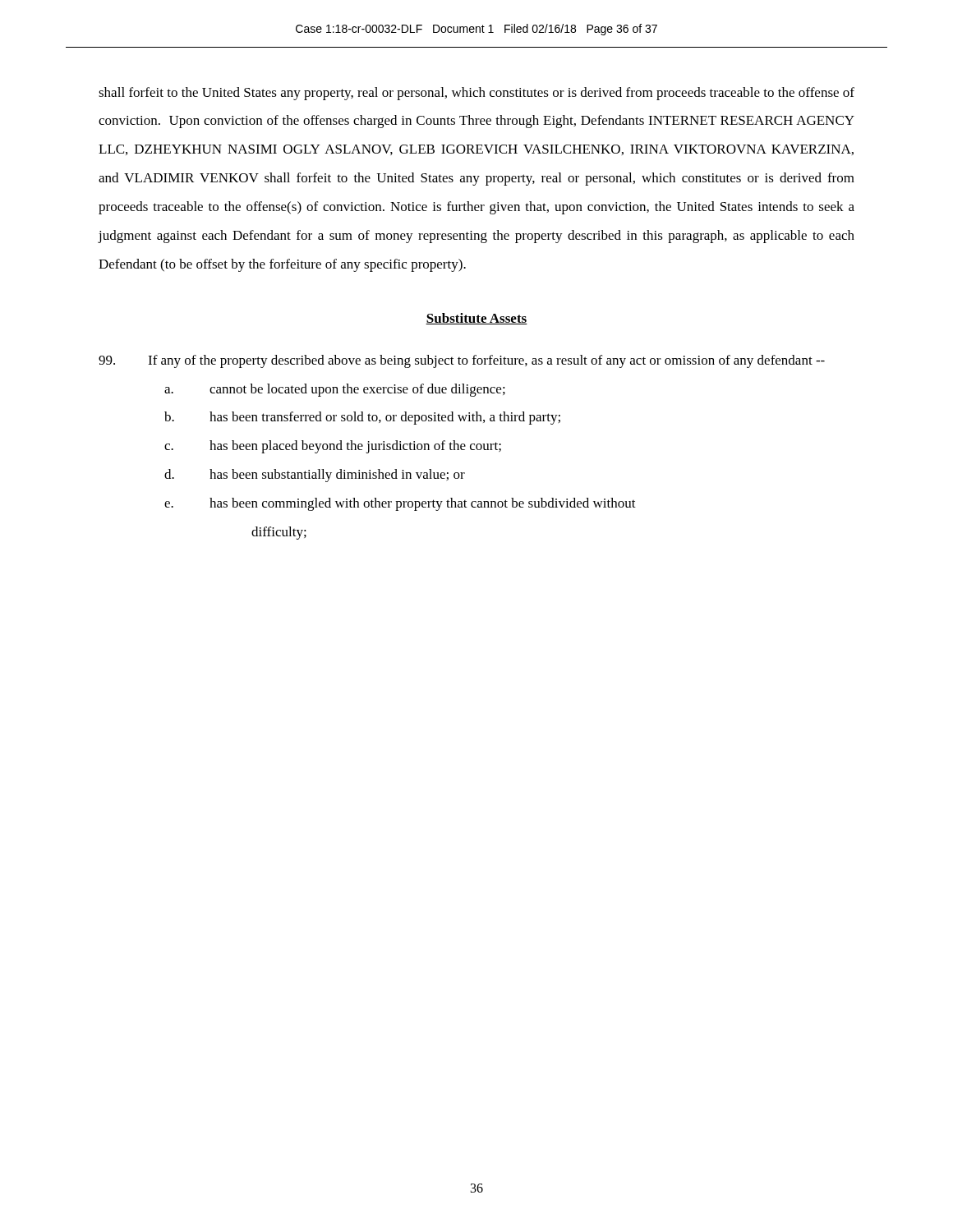Point to the block beginning "c. has been placed beyond"
Screen dimensions: 1232x953
(x=509, y=447)
